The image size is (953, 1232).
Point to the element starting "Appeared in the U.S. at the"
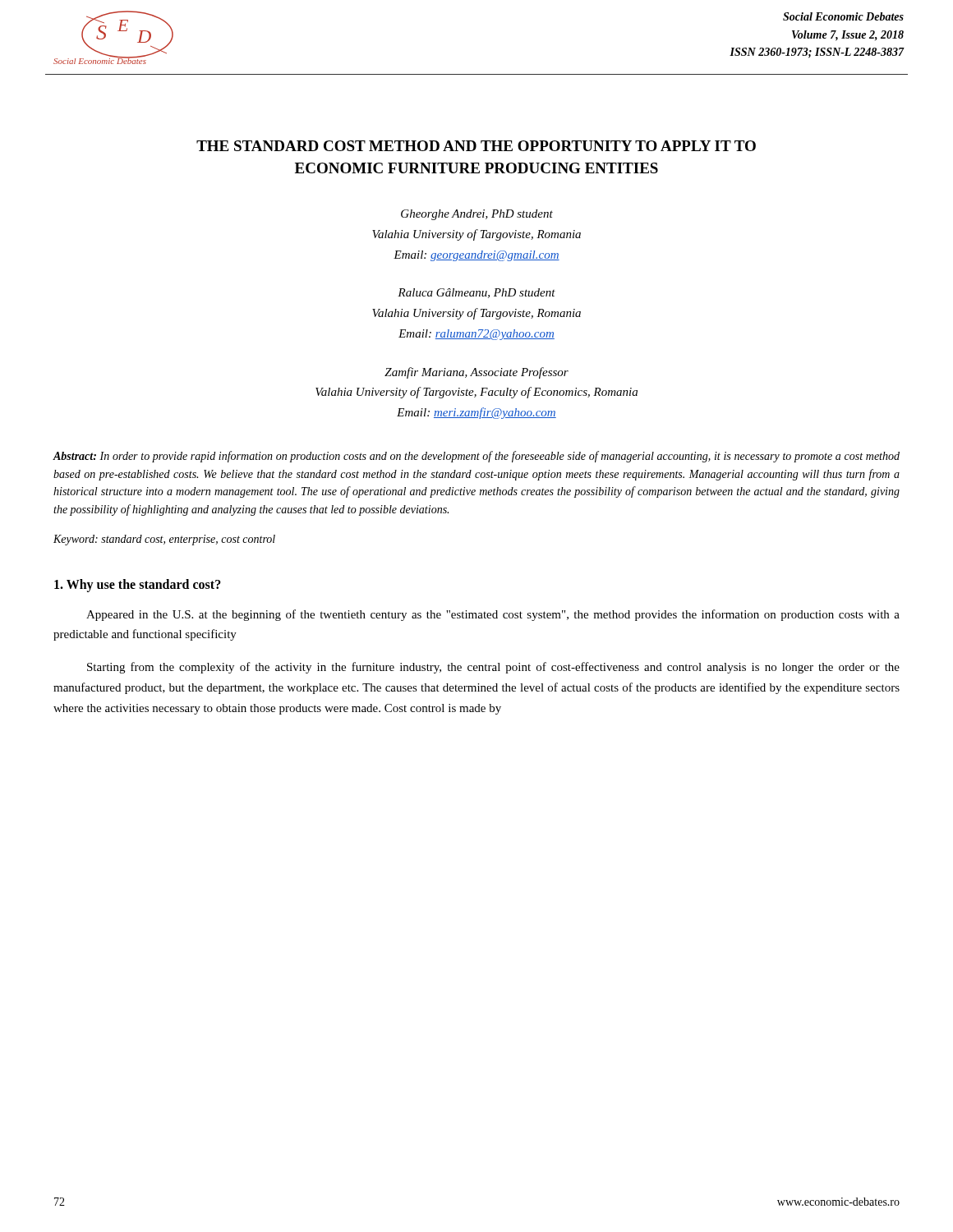tap(476, 624)
